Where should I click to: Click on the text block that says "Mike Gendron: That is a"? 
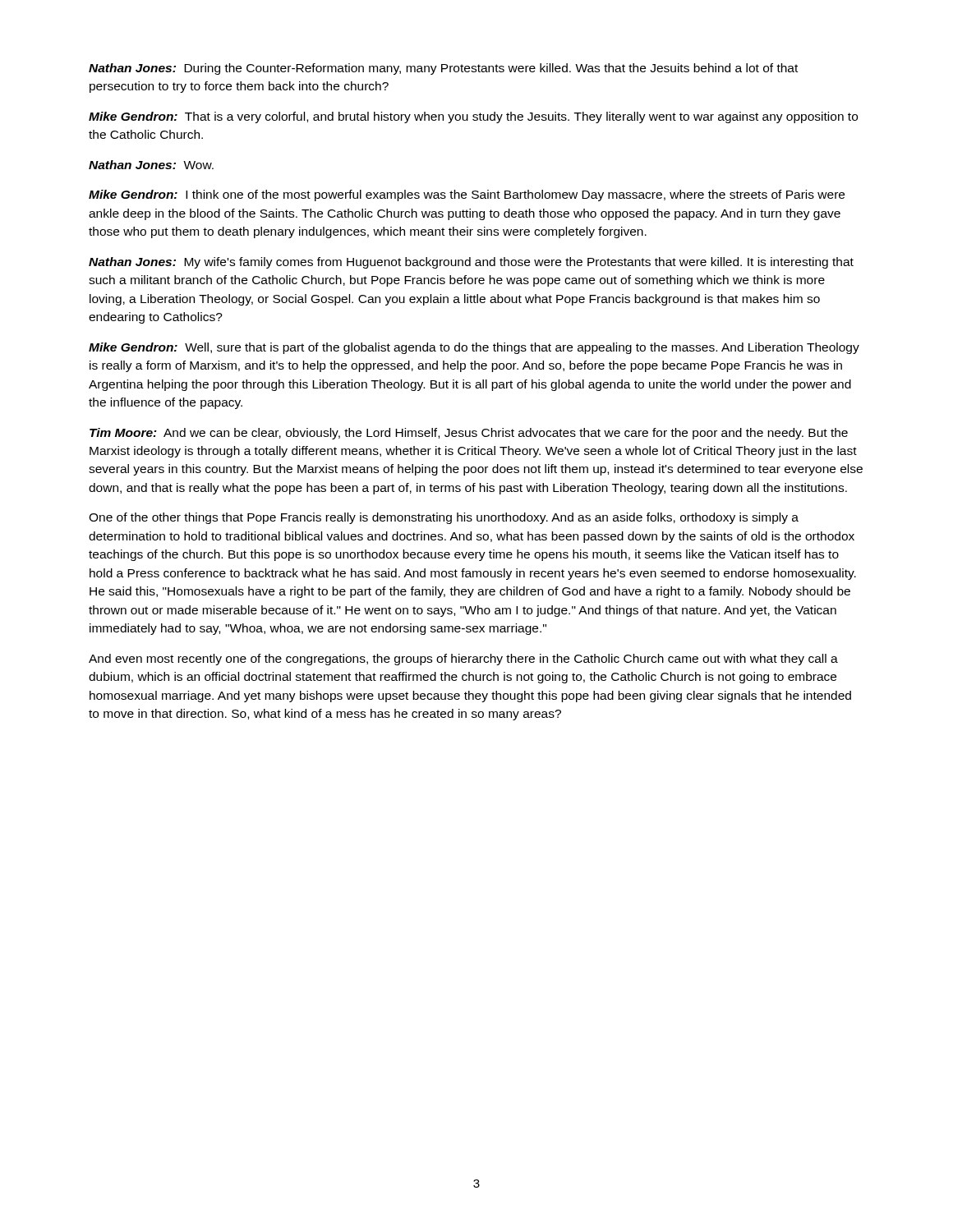[x=474, y=125]
